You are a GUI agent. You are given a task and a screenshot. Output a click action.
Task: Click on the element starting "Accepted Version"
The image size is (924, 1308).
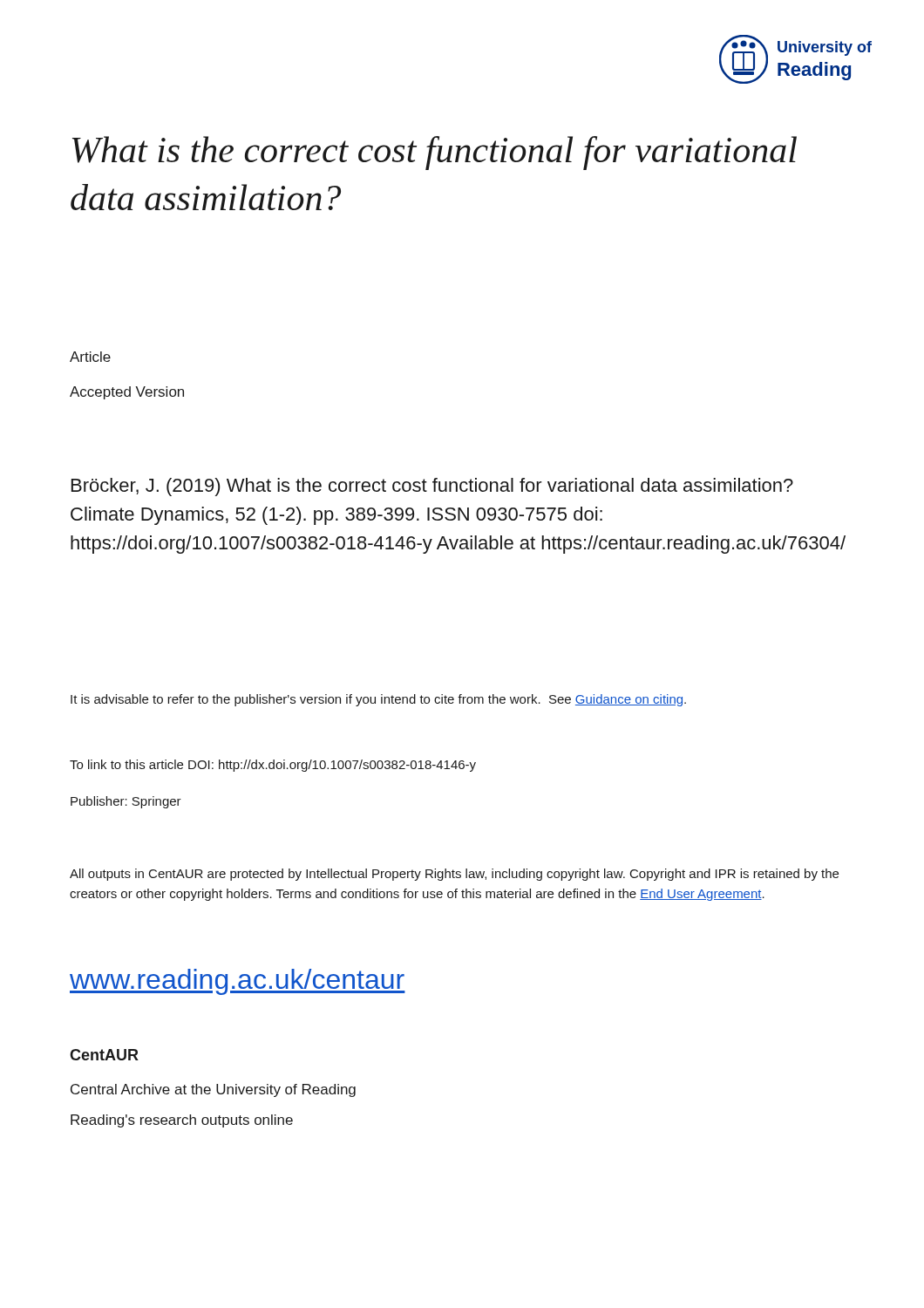[x=127, y=392]
